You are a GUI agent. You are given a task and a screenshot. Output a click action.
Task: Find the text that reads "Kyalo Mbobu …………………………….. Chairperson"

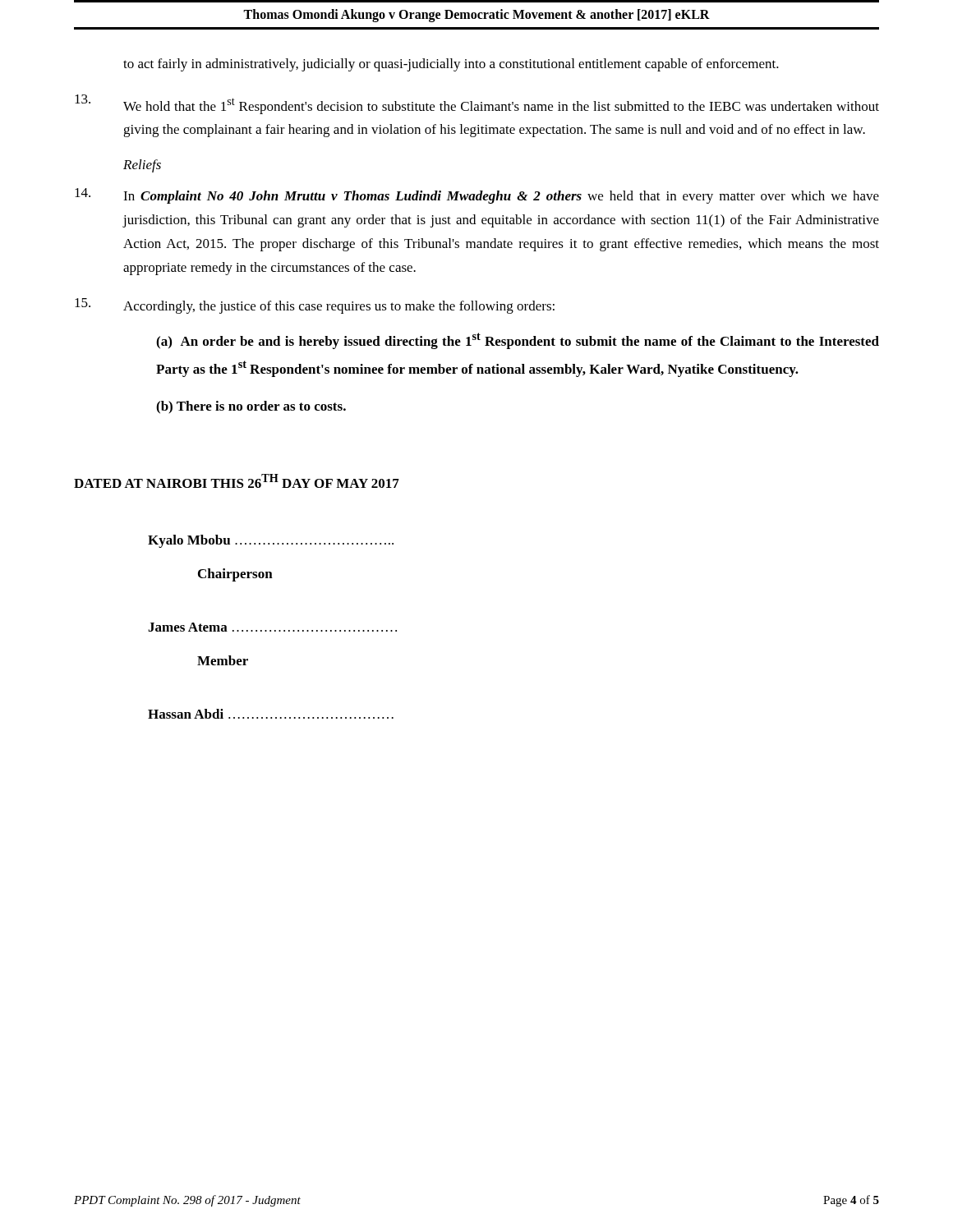pyautogui.click(x=271, y=562)
